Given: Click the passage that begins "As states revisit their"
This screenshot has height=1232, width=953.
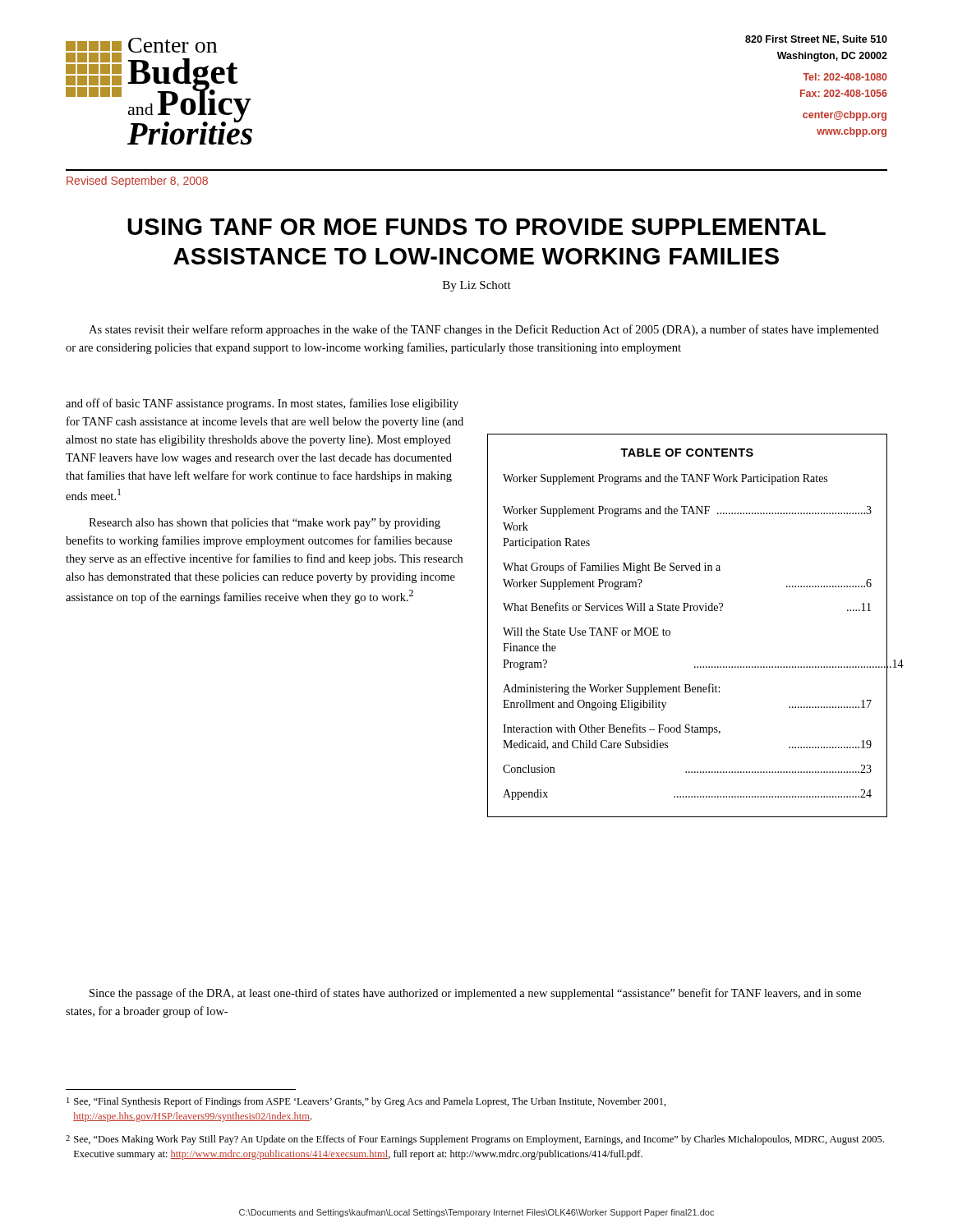Looking at the screenshot, I should 476,338.
